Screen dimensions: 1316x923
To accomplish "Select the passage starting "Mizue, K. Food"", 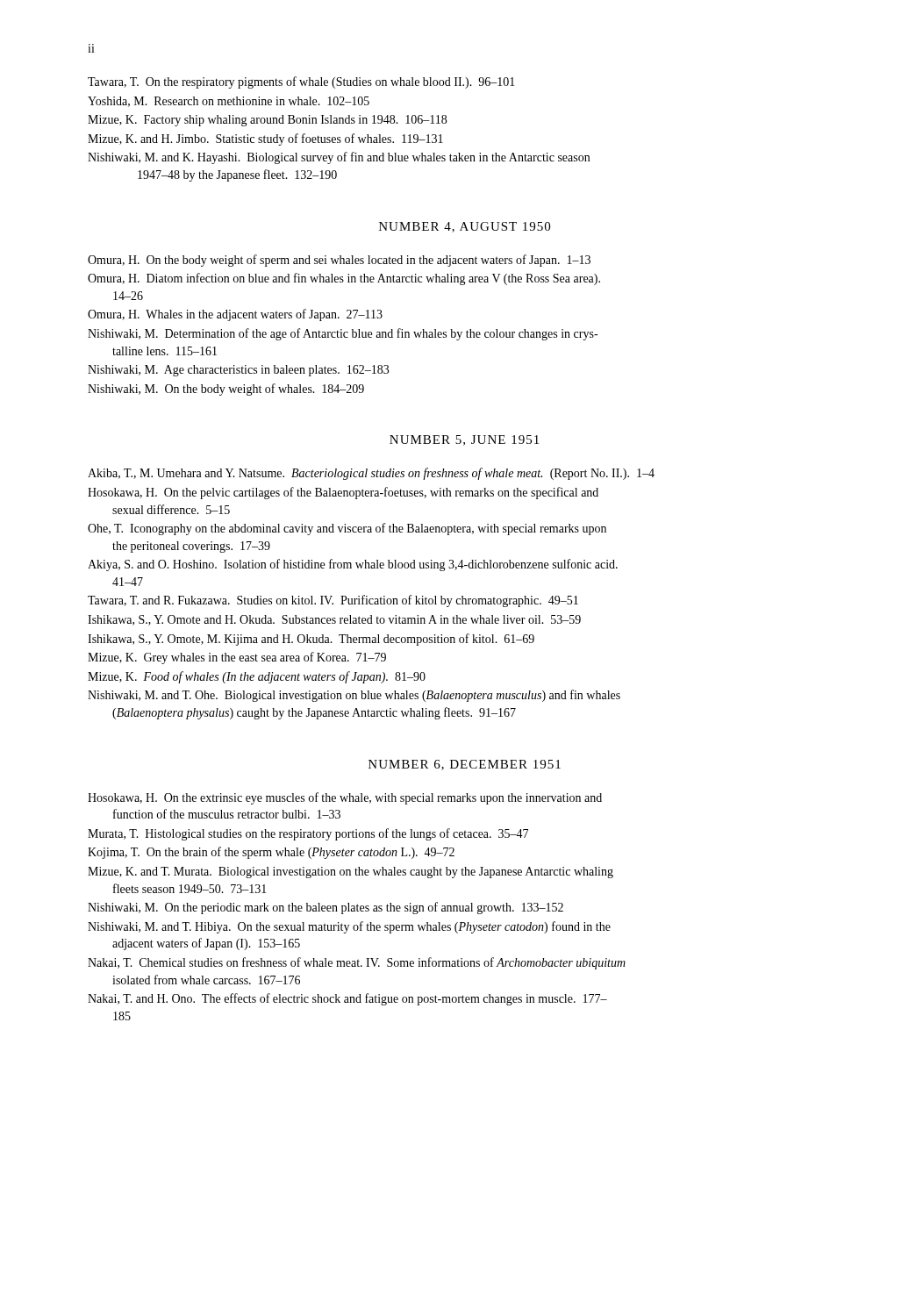I will coord(257,677).
